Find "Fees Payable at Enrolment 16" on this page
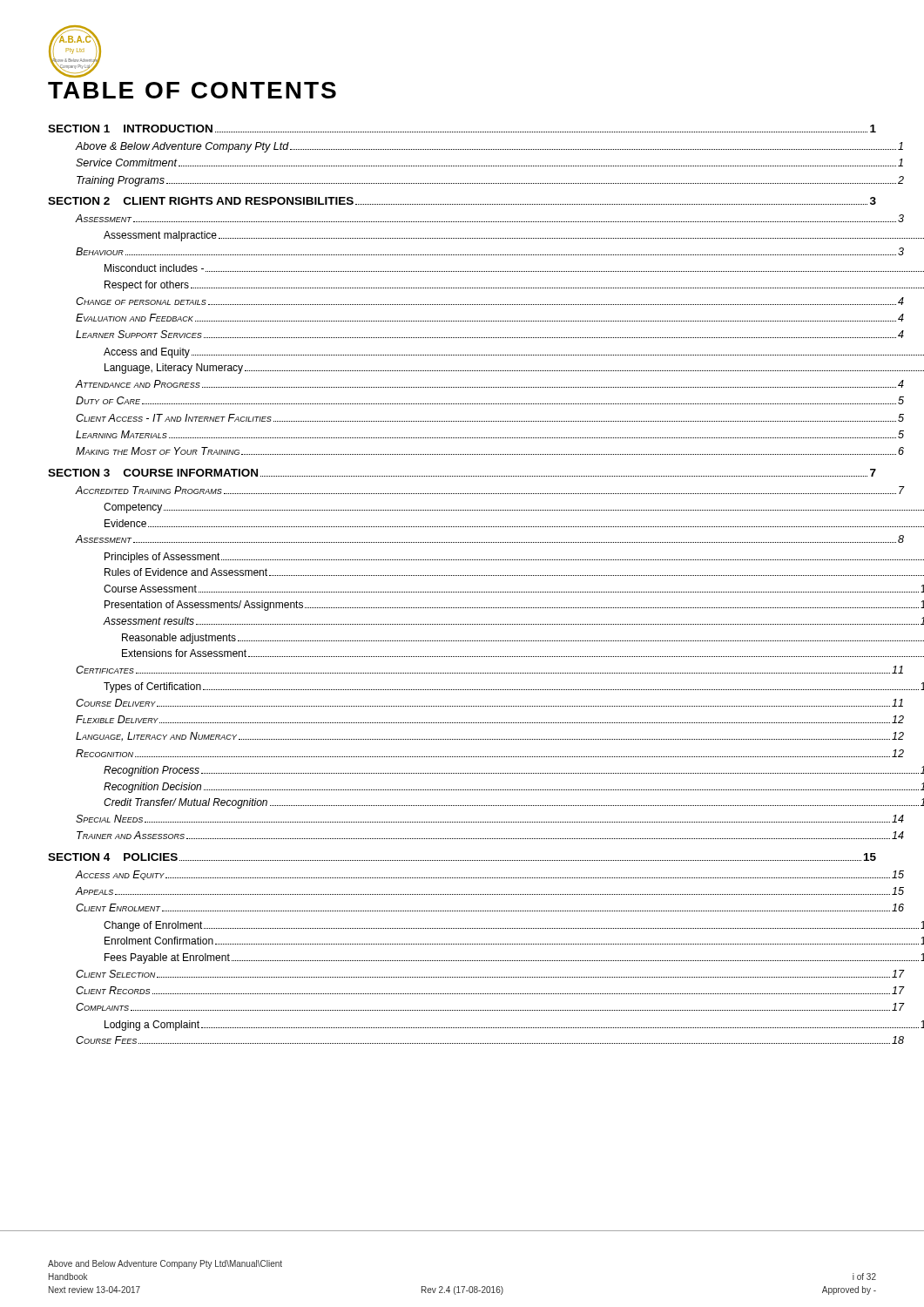The height and width of the screenshot is (1307, 924). tap(514, 958)
